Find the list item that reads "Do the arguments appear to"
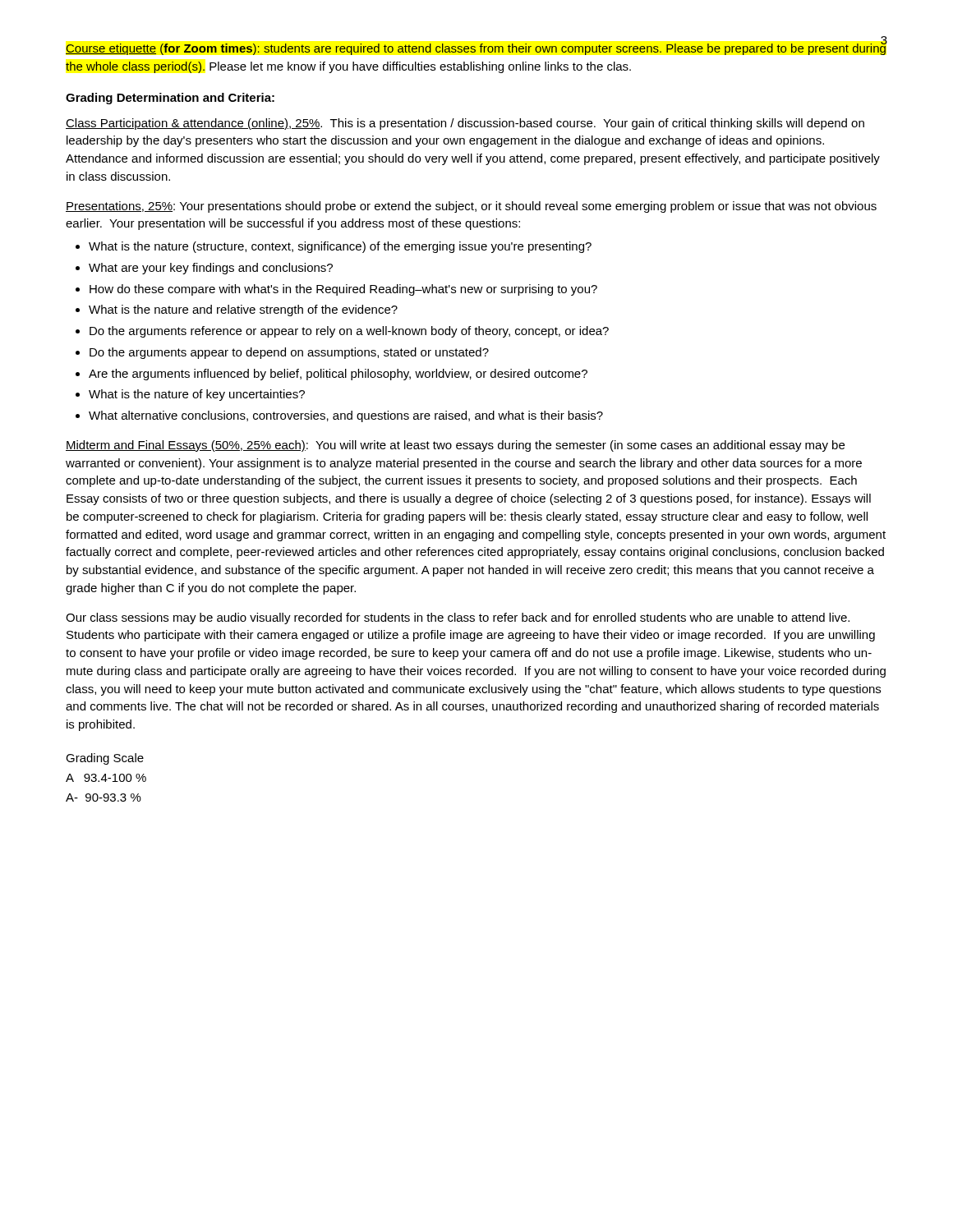 click(x=289, y=352)
